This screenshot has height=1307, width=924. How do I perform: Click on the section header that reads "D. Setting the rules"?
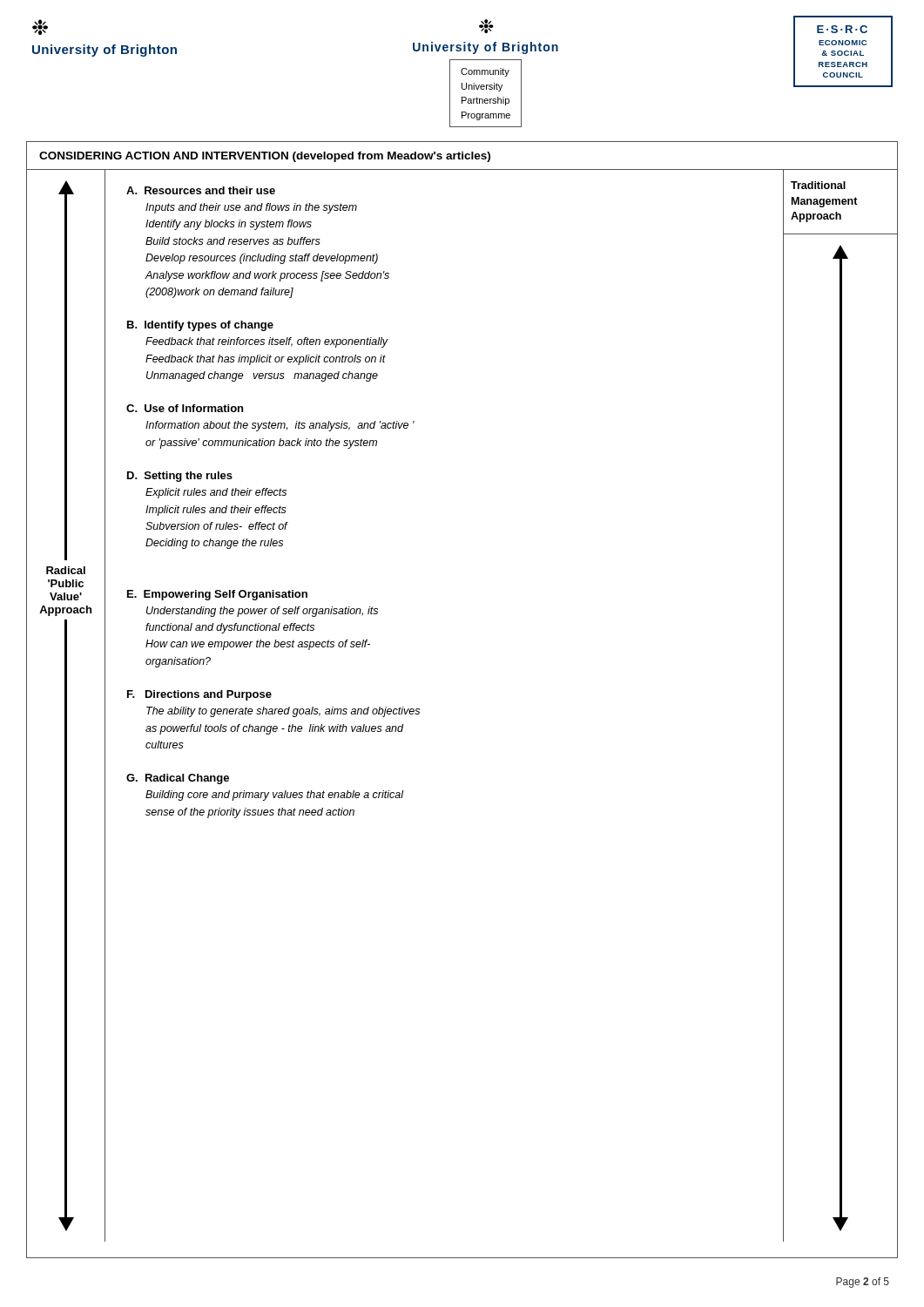coord(179,475)
